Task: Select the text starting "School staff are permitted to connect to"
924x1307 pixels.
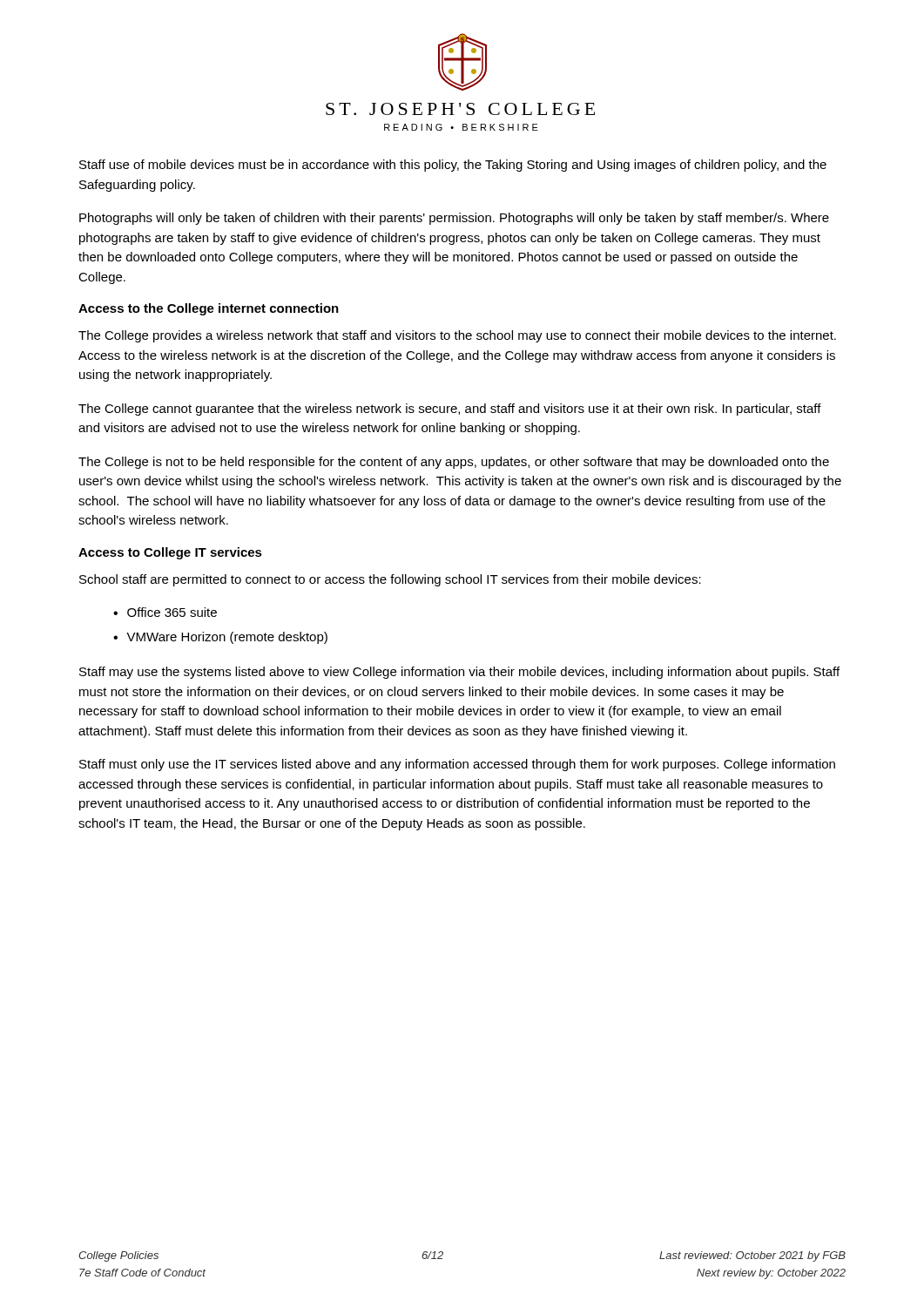Action: tap(390, 579)
